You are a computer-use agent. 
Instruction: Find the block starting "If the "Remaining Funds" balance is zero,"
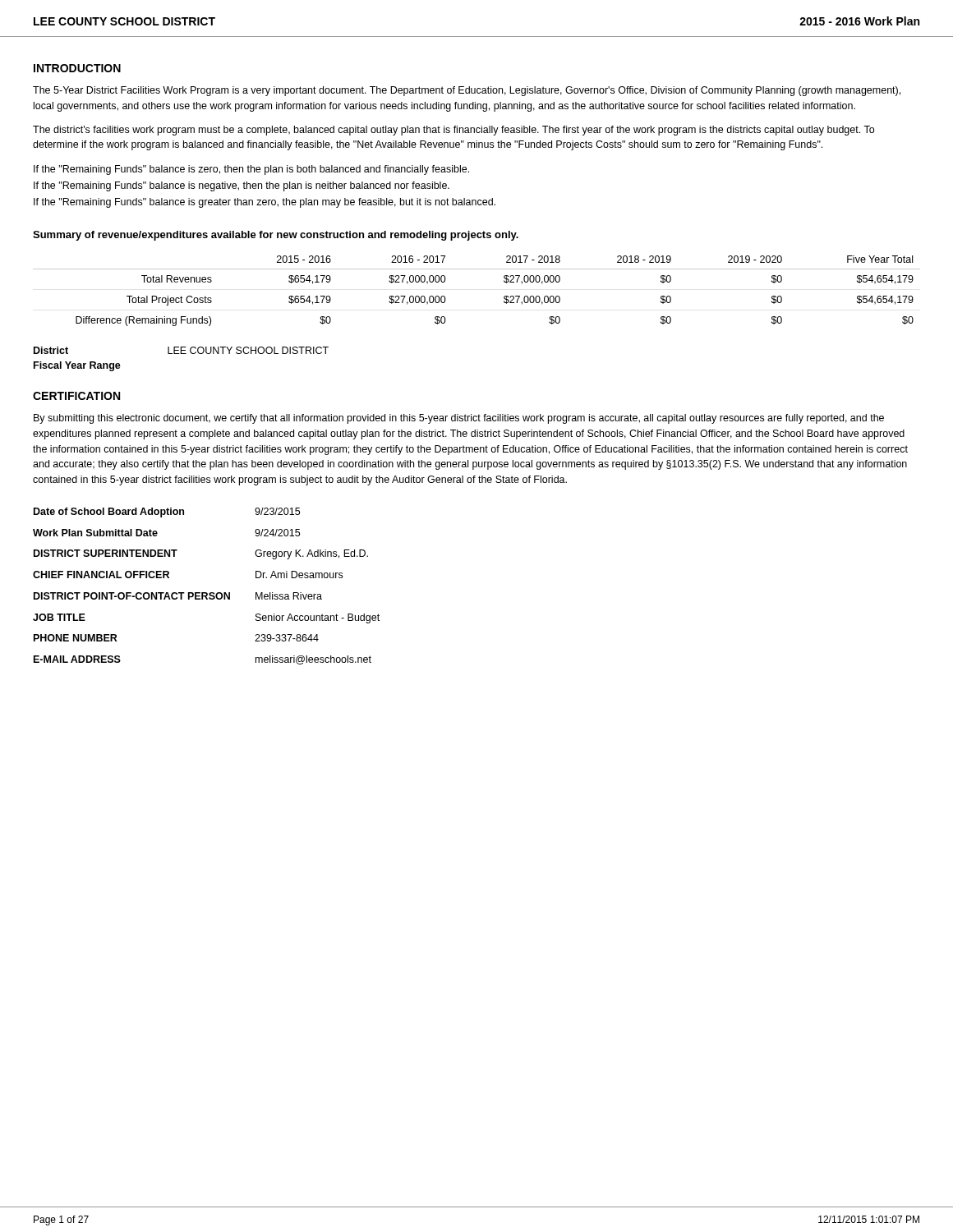(251, 169)
